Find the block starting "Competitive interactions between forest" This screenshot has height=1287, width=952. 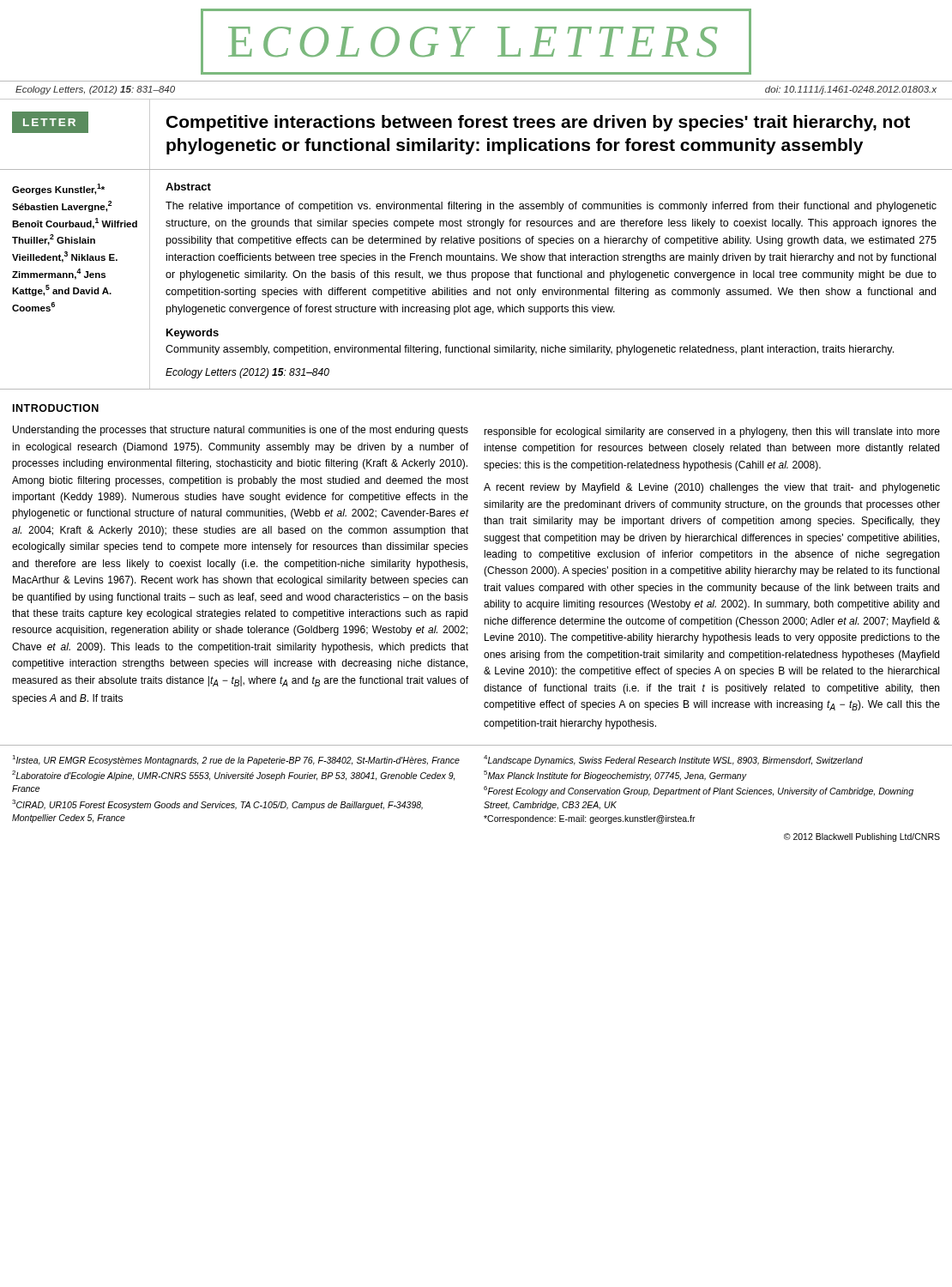(538, 133)
